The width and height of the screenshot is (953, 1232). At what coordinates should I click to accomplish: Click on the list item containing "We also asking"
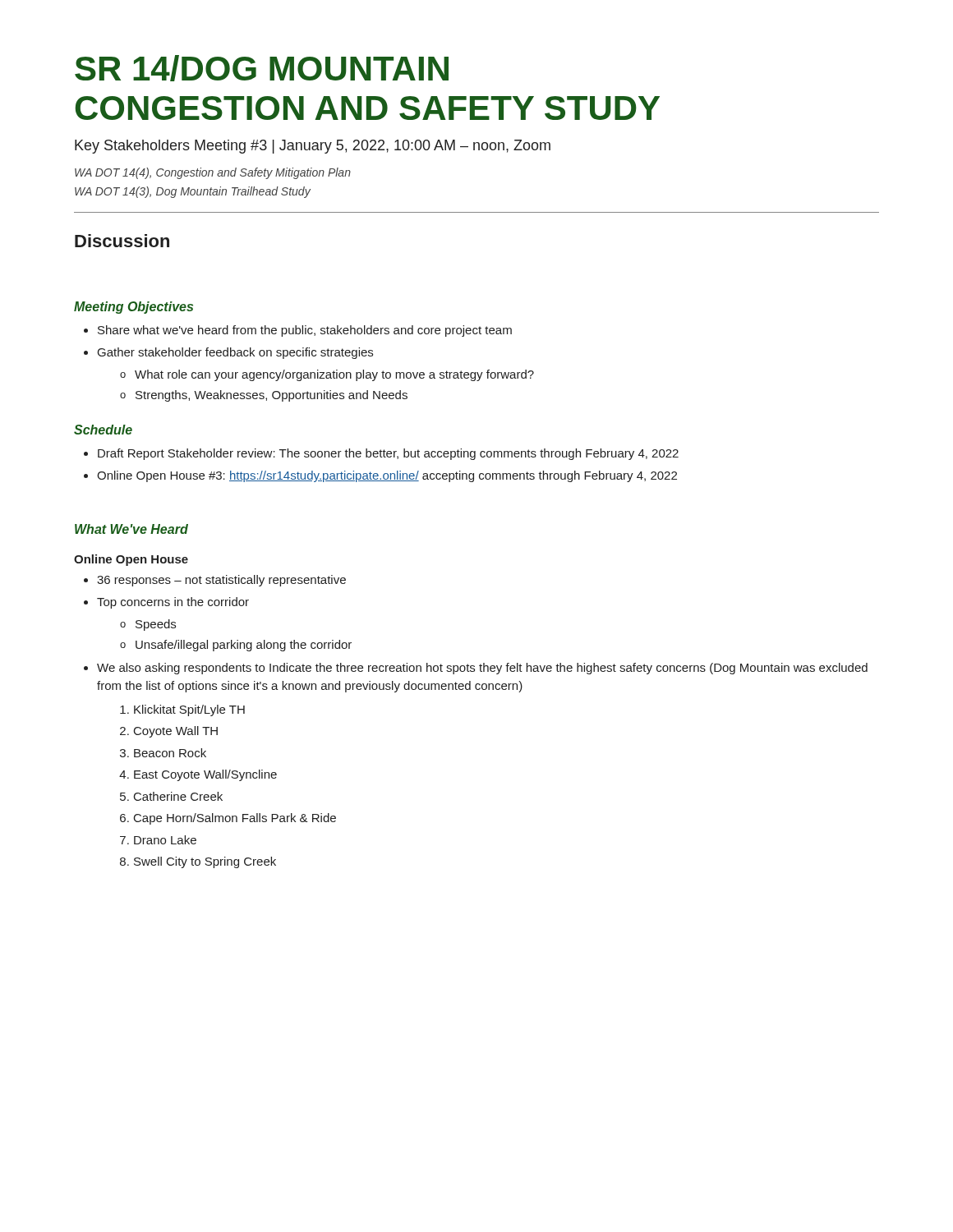click(476, 669)
